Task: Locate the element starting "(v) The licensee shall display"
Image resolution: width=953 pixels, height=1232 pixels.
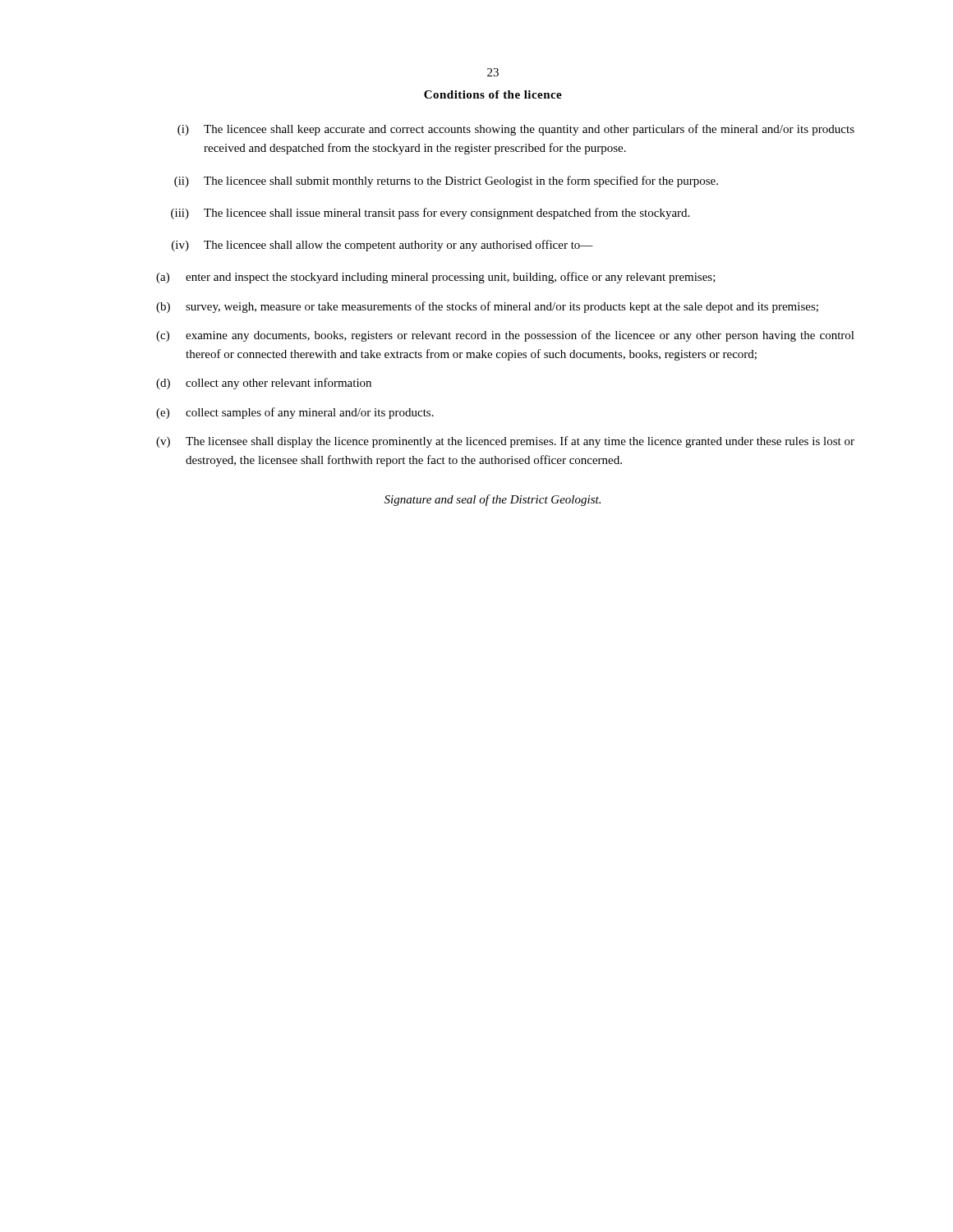Action: pos(505,451)
